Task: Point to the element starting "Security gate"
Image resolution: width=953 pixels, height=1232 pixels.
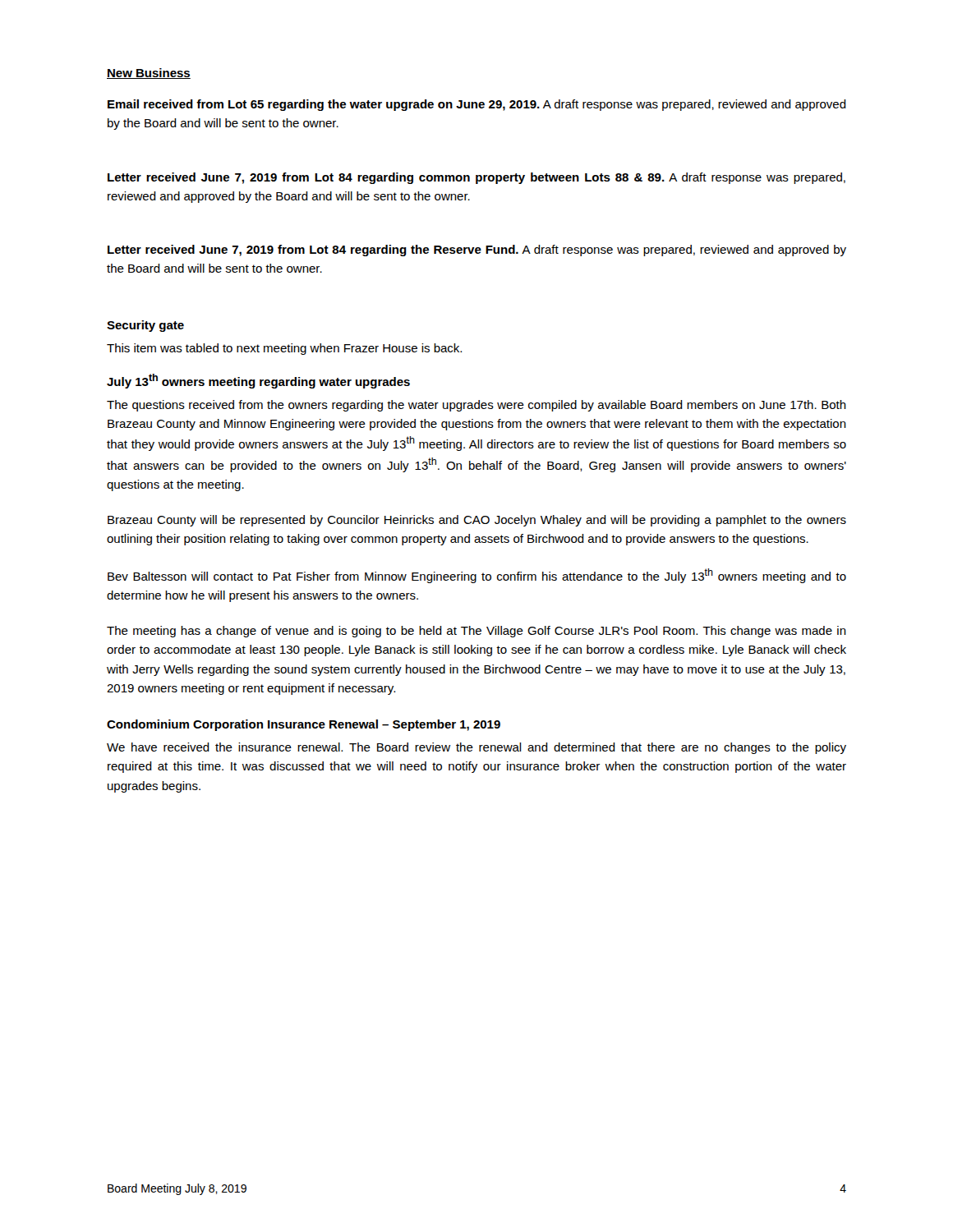Action: [146, 324]
